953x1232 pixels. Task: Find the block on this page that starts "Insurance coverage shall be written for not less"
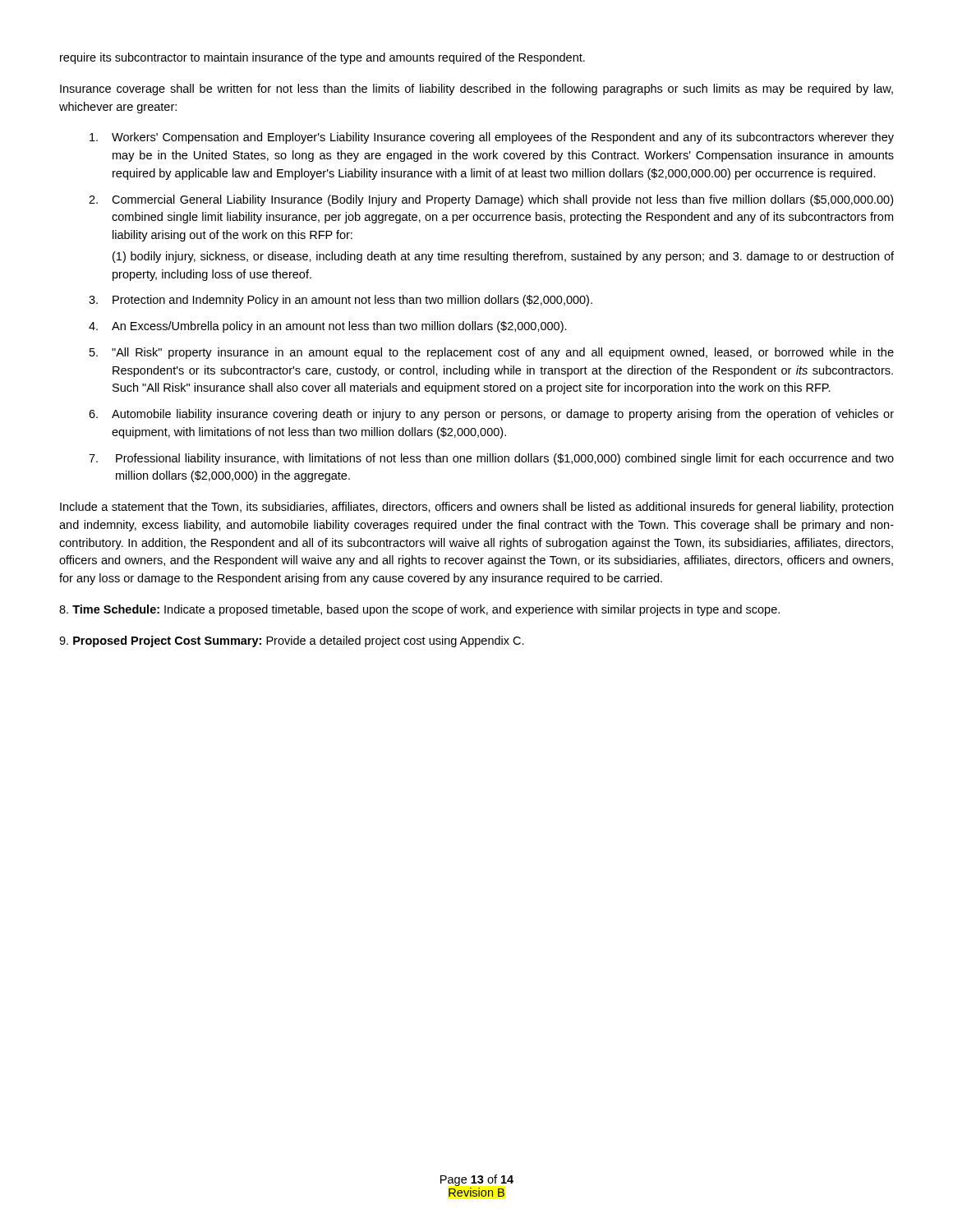coord(476,97)
